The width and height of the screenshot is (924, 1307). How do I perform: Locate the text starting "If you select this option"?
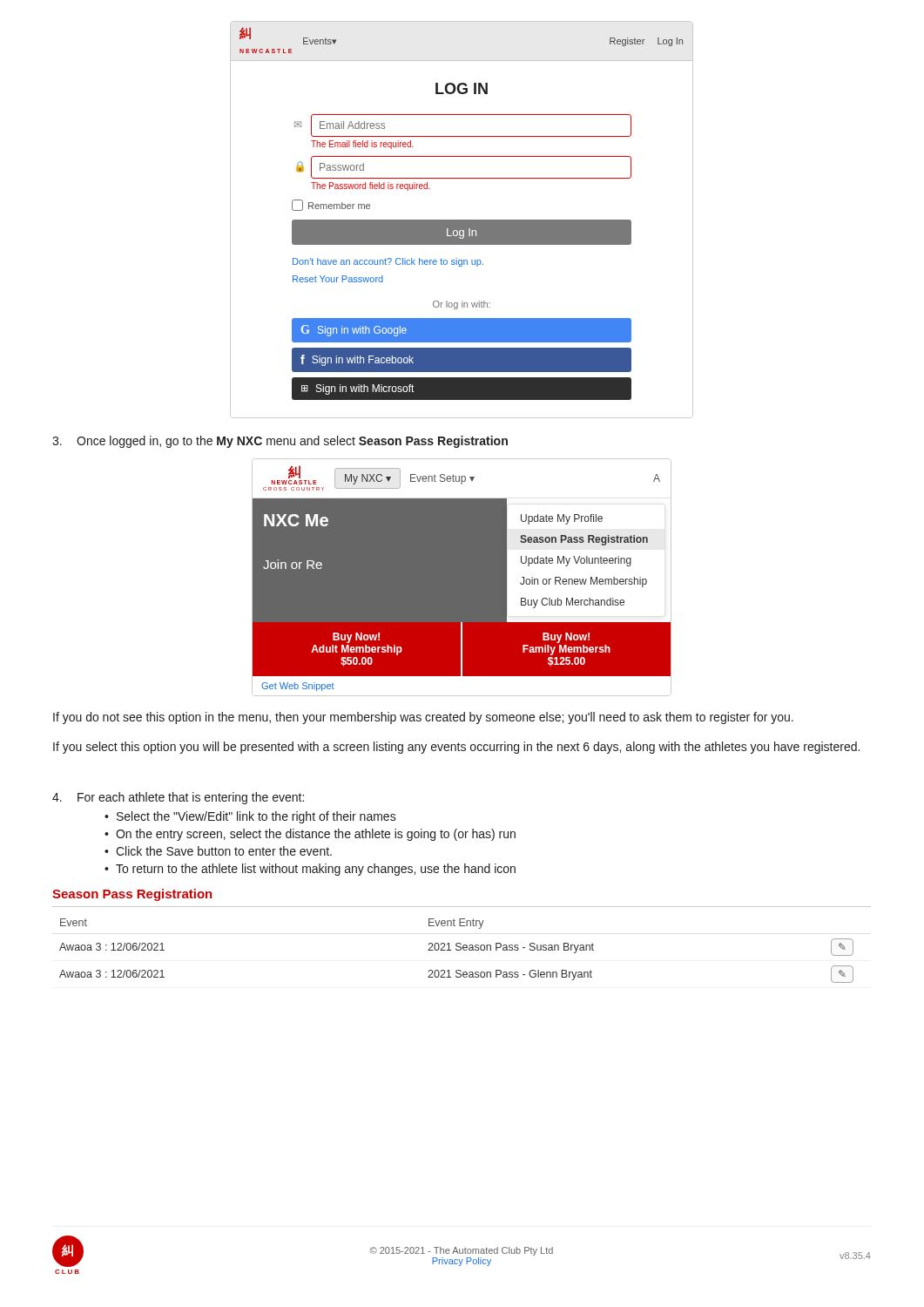pos(457,747)
